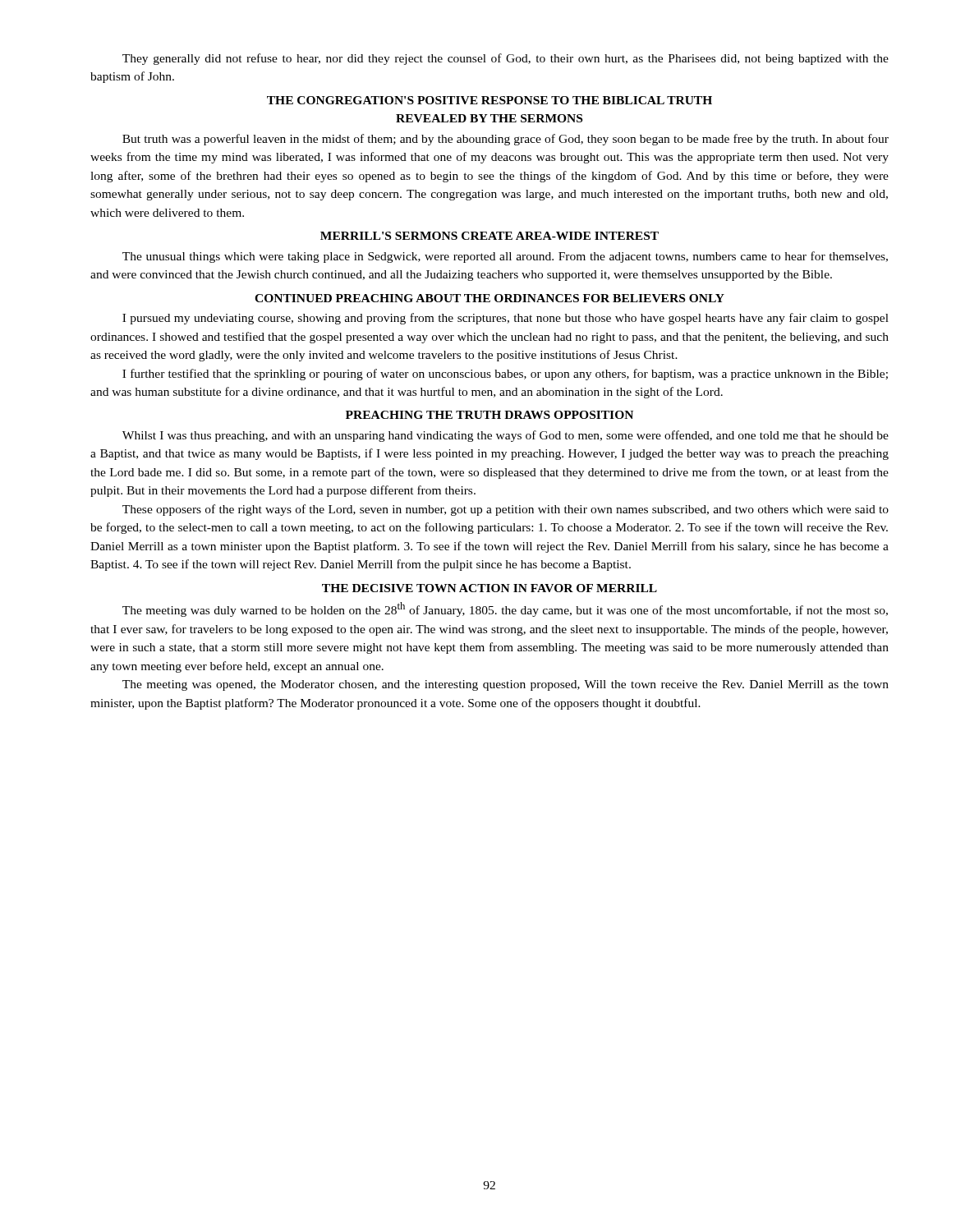
Task: Point to the block beginning "I pursued my undeviating course,"
Action: pyautogui.click(x=490, y=355)
